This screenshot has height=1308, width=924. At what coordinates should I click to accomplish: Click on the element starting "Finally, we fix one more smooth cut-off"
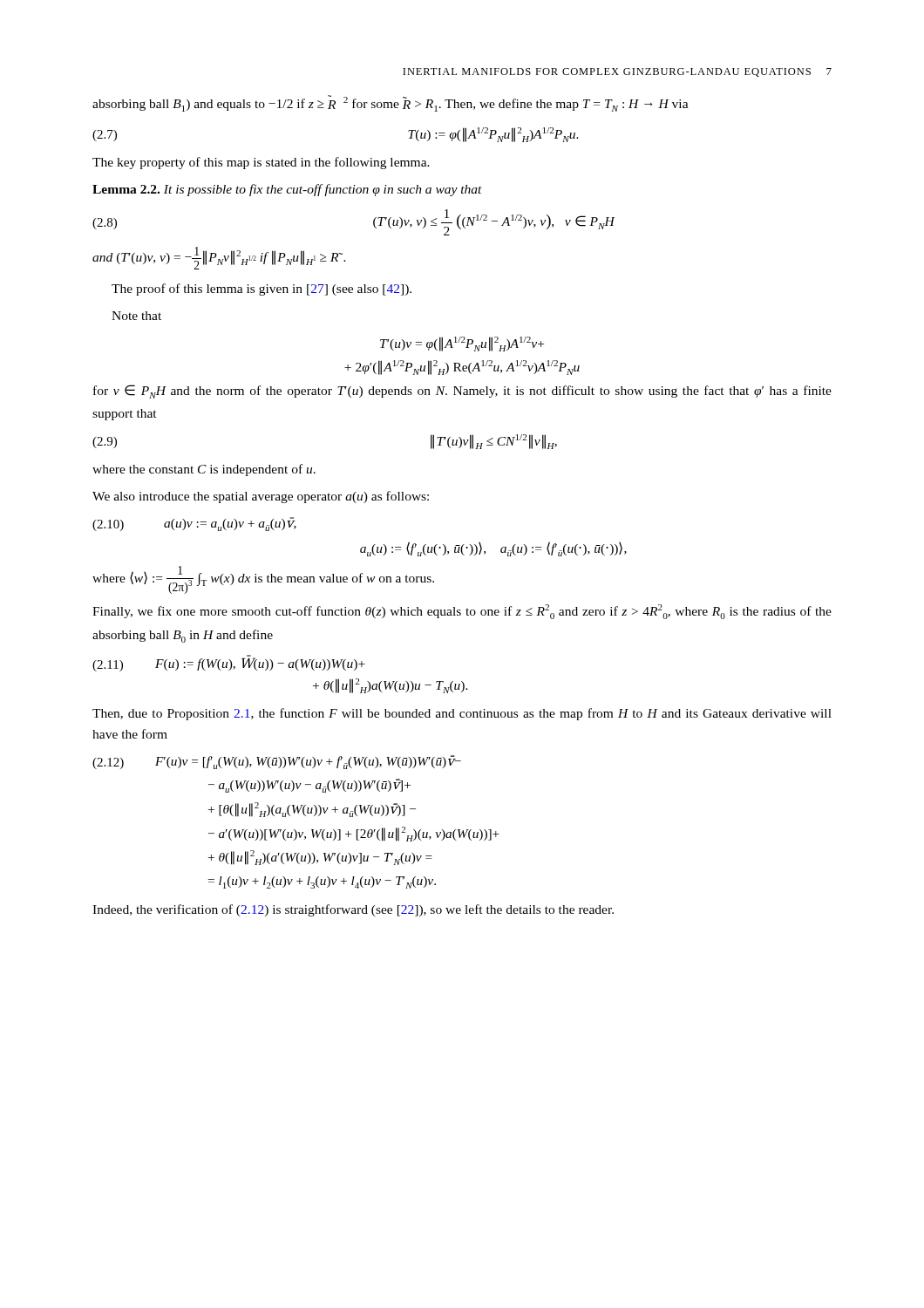462,623
